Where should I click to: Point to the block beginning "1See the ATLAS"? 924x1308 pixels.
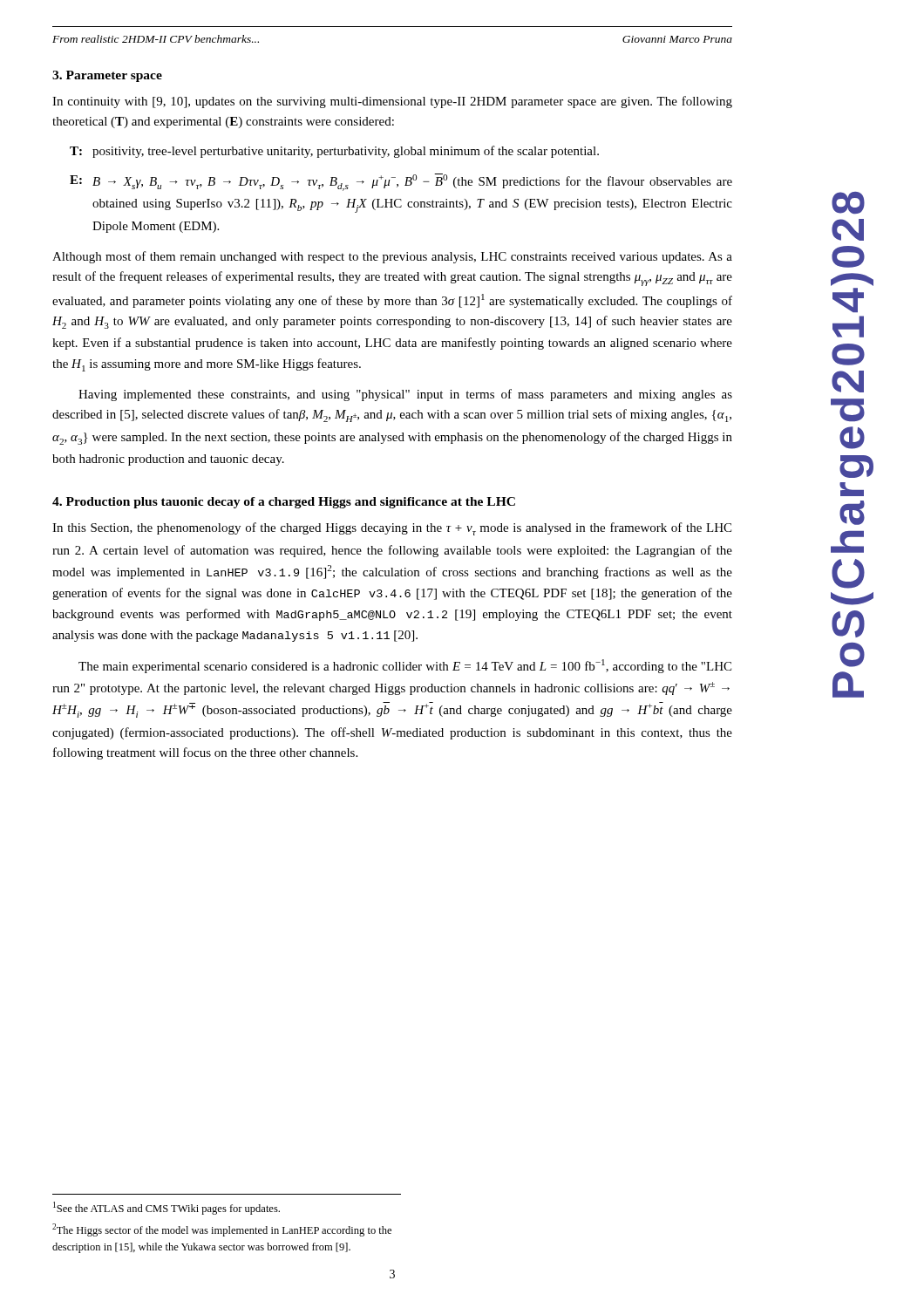(166, 1208)
